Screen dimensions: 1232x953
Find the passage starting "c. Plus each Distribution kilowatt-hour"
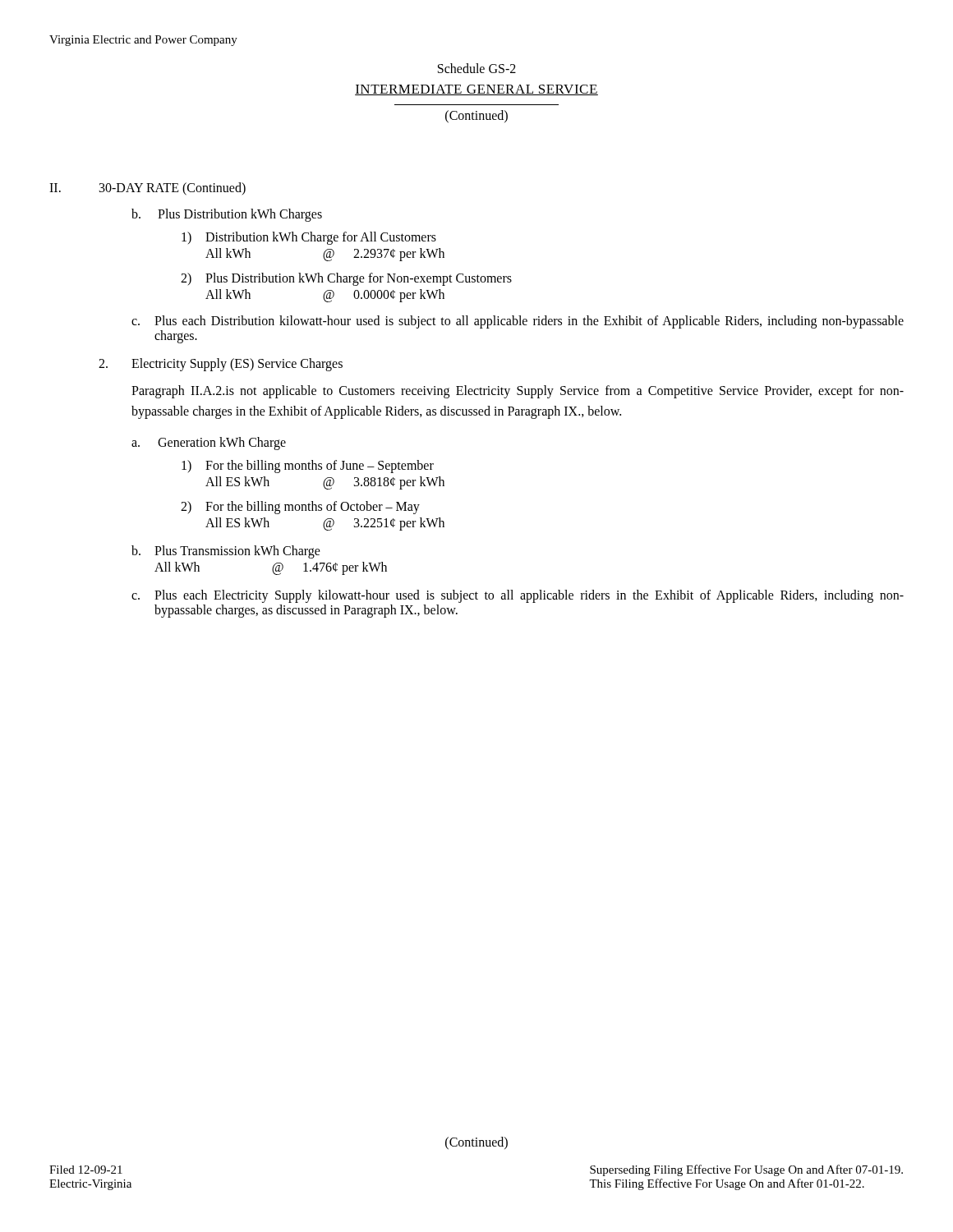coord(518,329)
